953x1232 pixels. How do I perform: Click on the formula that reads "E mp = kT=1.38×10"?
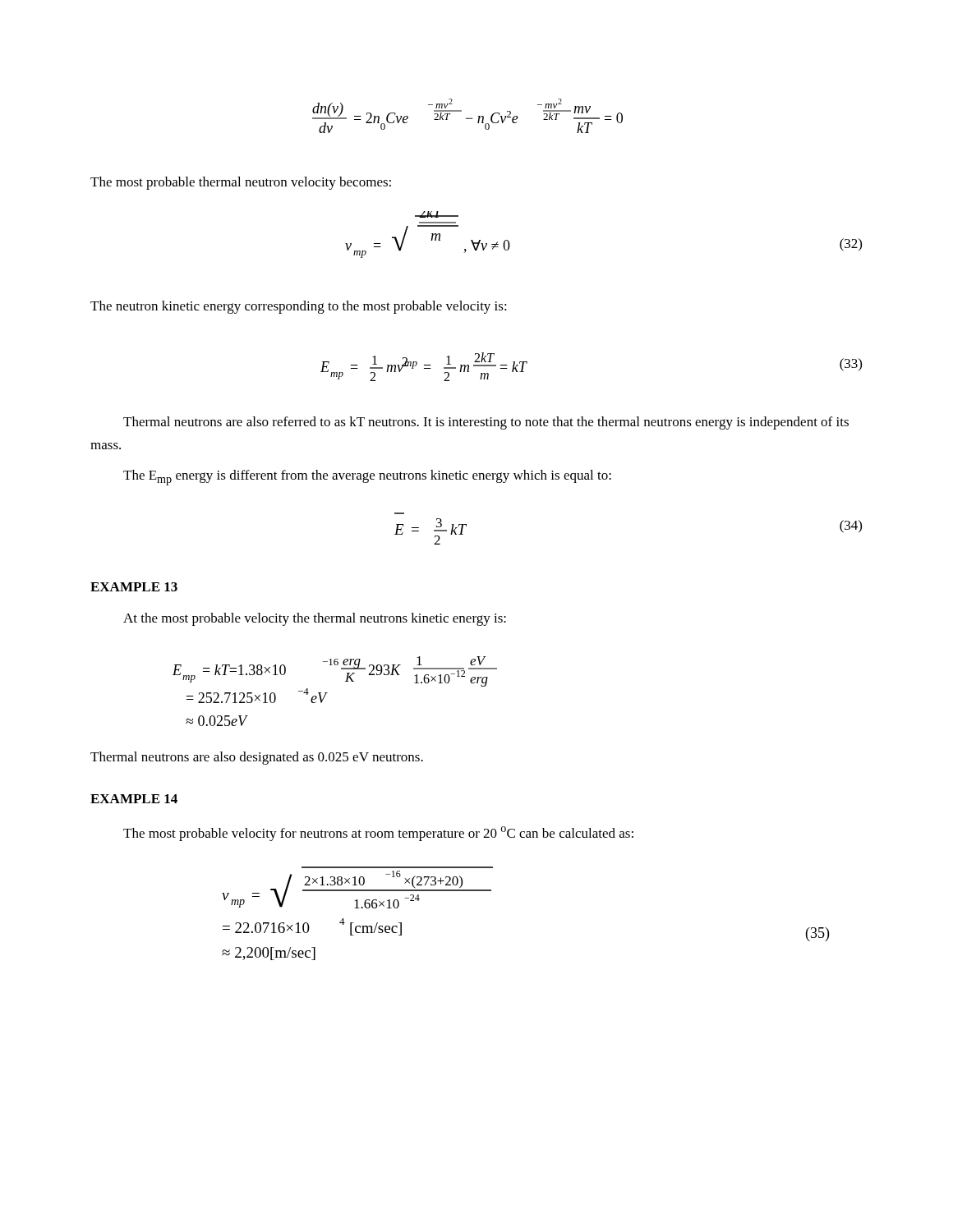(230, 671)
